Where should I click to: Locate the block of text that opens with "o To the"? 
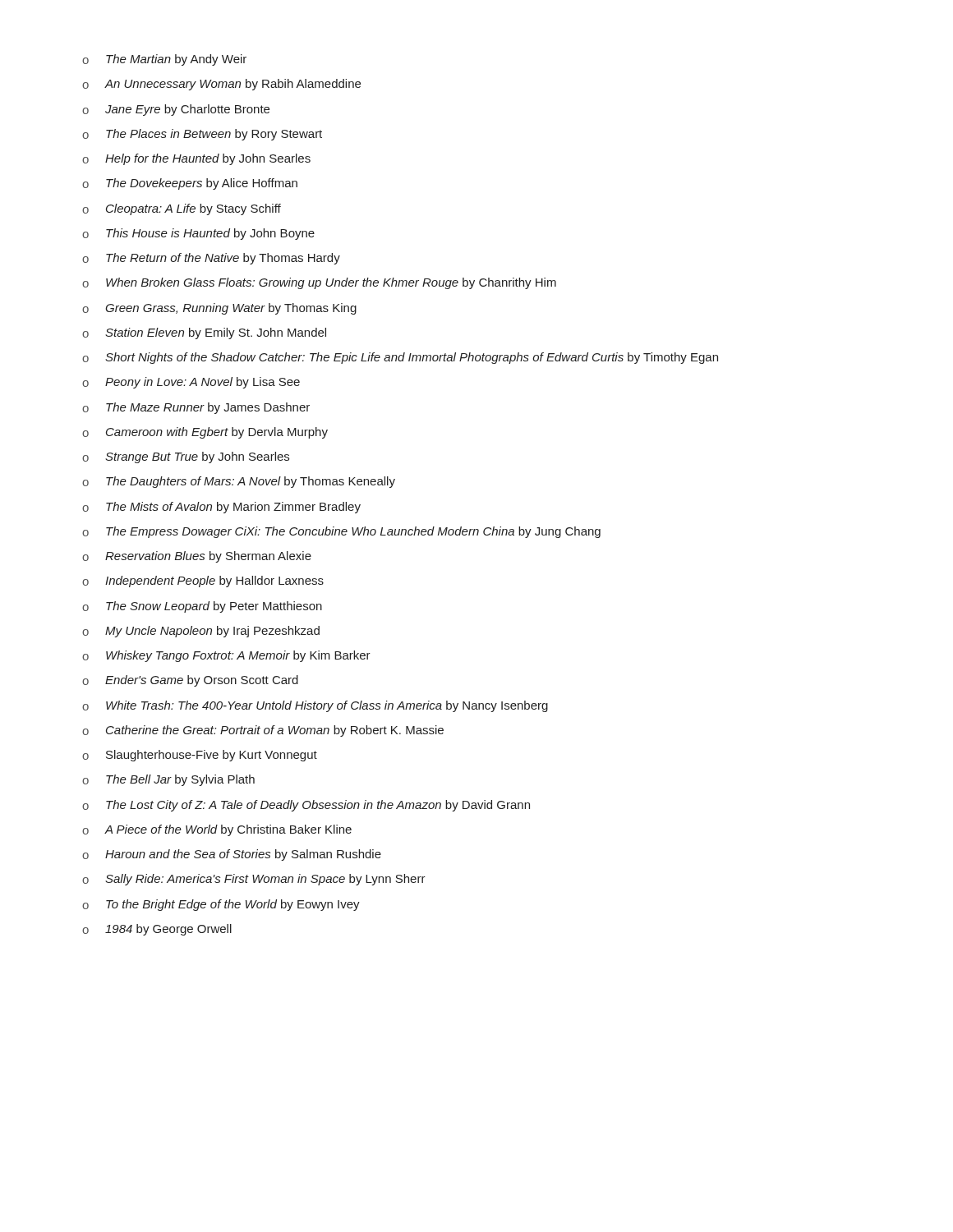pos(221,904)
